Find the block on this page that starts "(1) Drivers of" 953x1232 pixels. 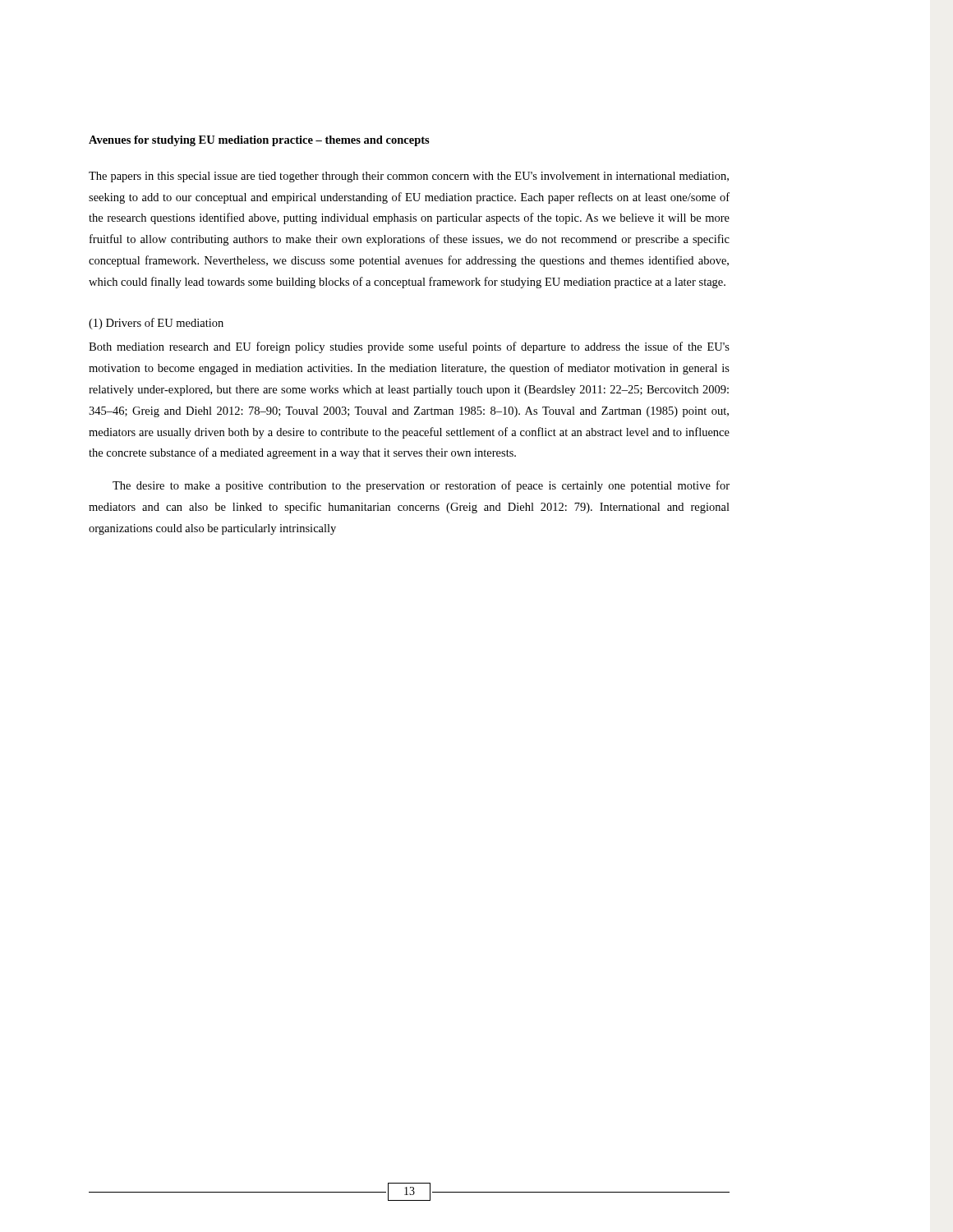pos(156,322)
